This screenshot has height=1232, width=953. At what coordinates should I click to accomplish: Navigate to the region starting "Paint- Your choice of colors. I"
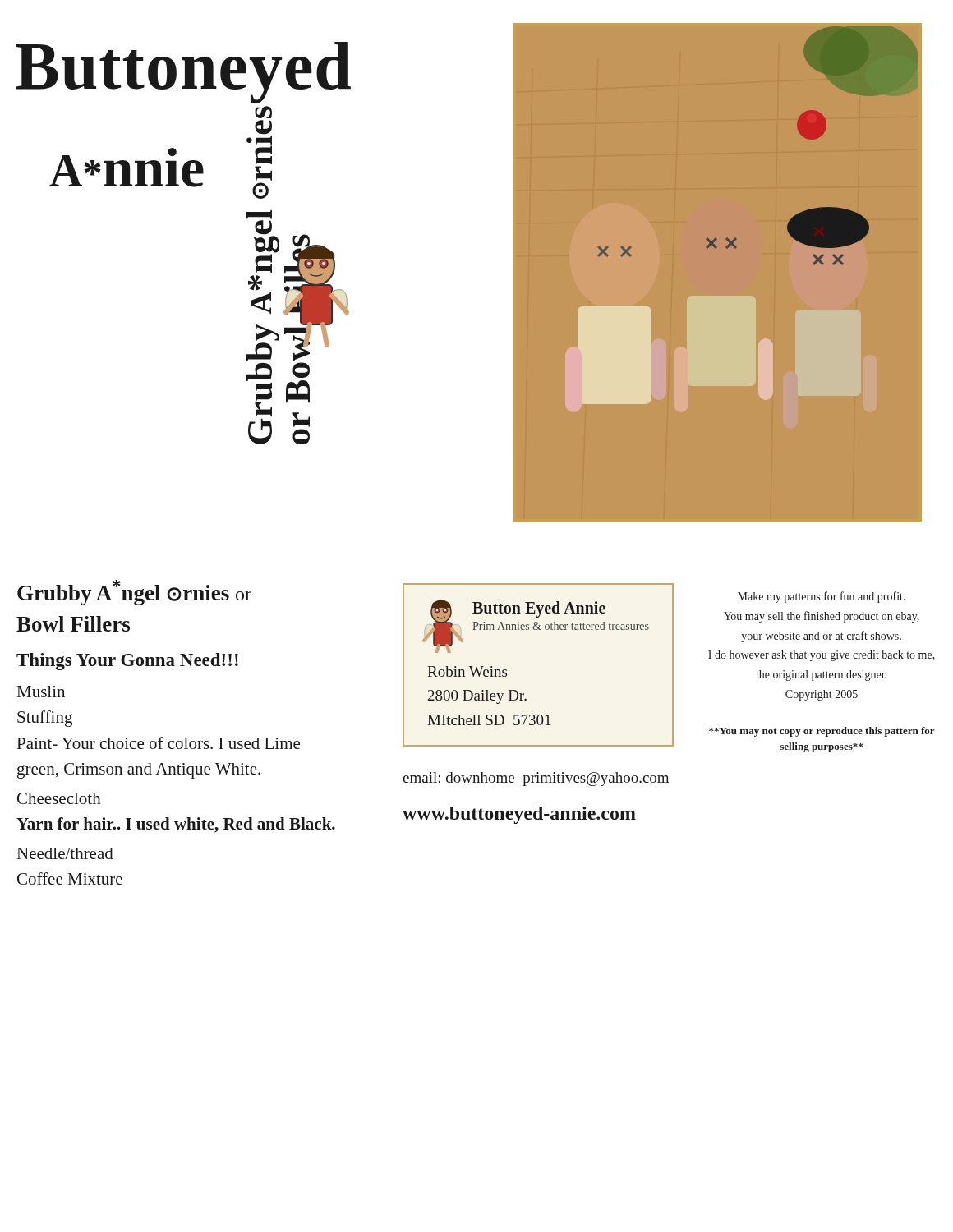(158, 756)
